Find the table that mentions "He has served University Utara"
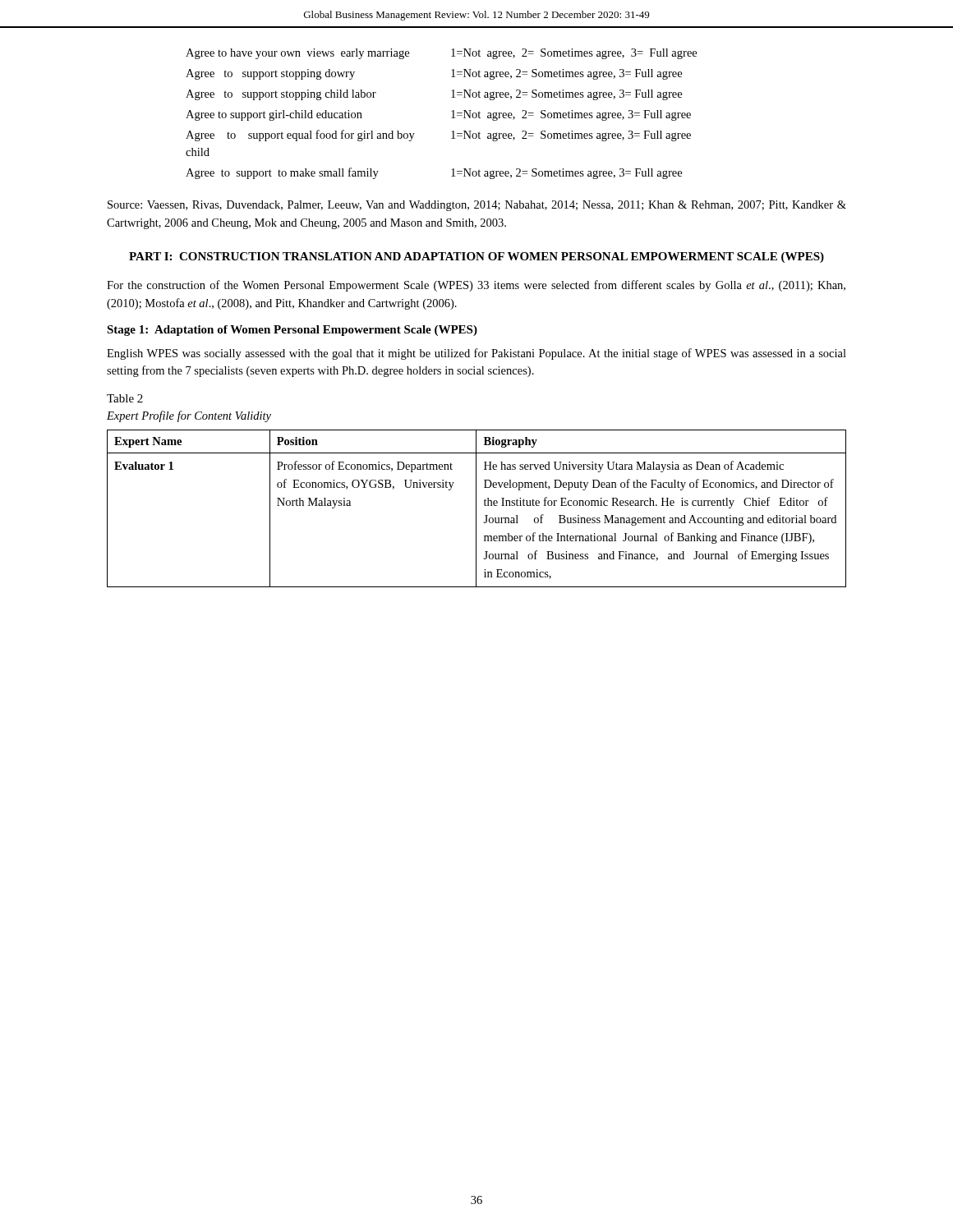Image resolution: width=953 pixels, height=1232 pixels. [476, 509]
